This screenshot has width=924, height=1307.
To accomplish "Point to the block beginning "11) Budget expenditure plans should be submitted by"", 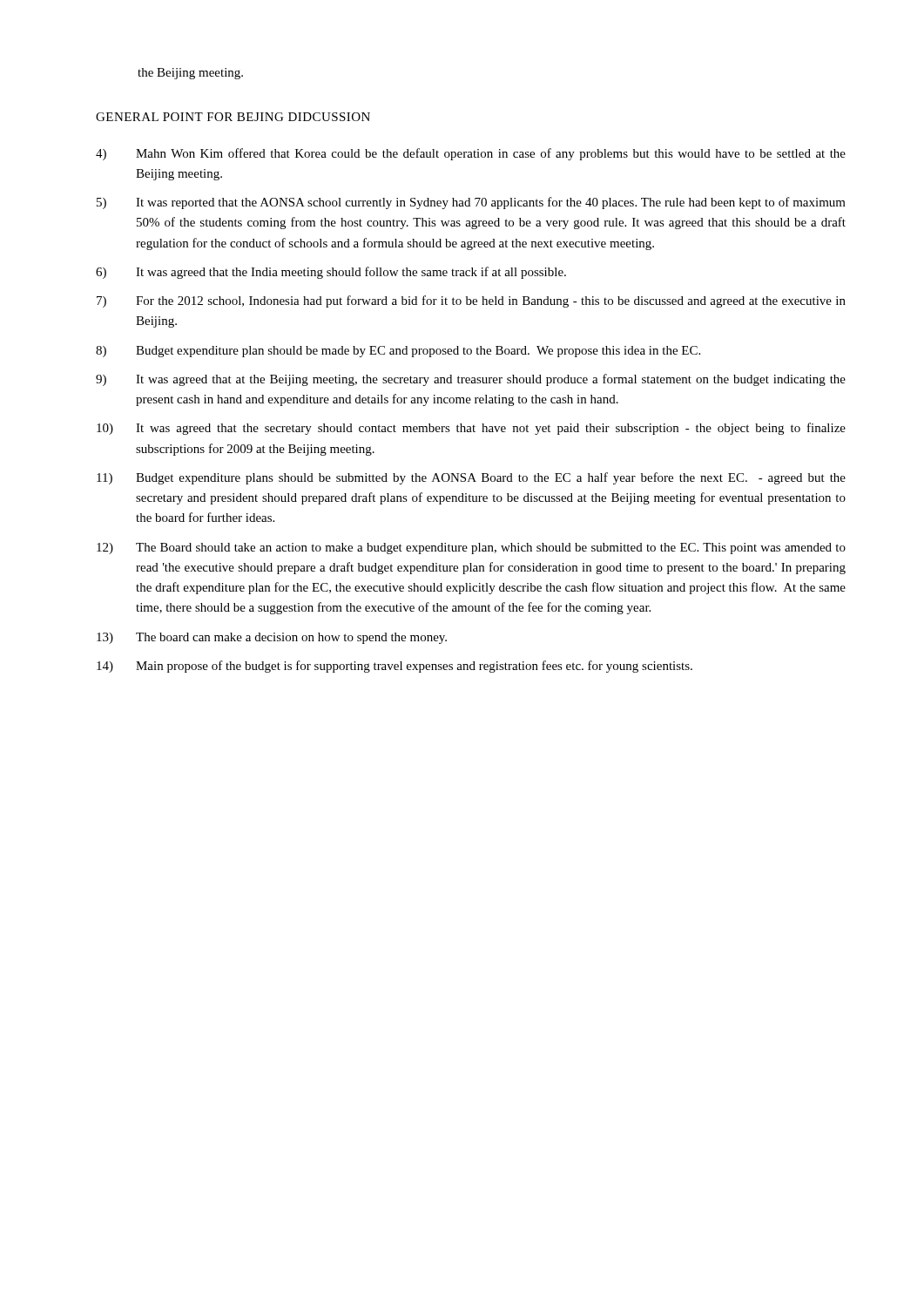I will tap(471, 498).
